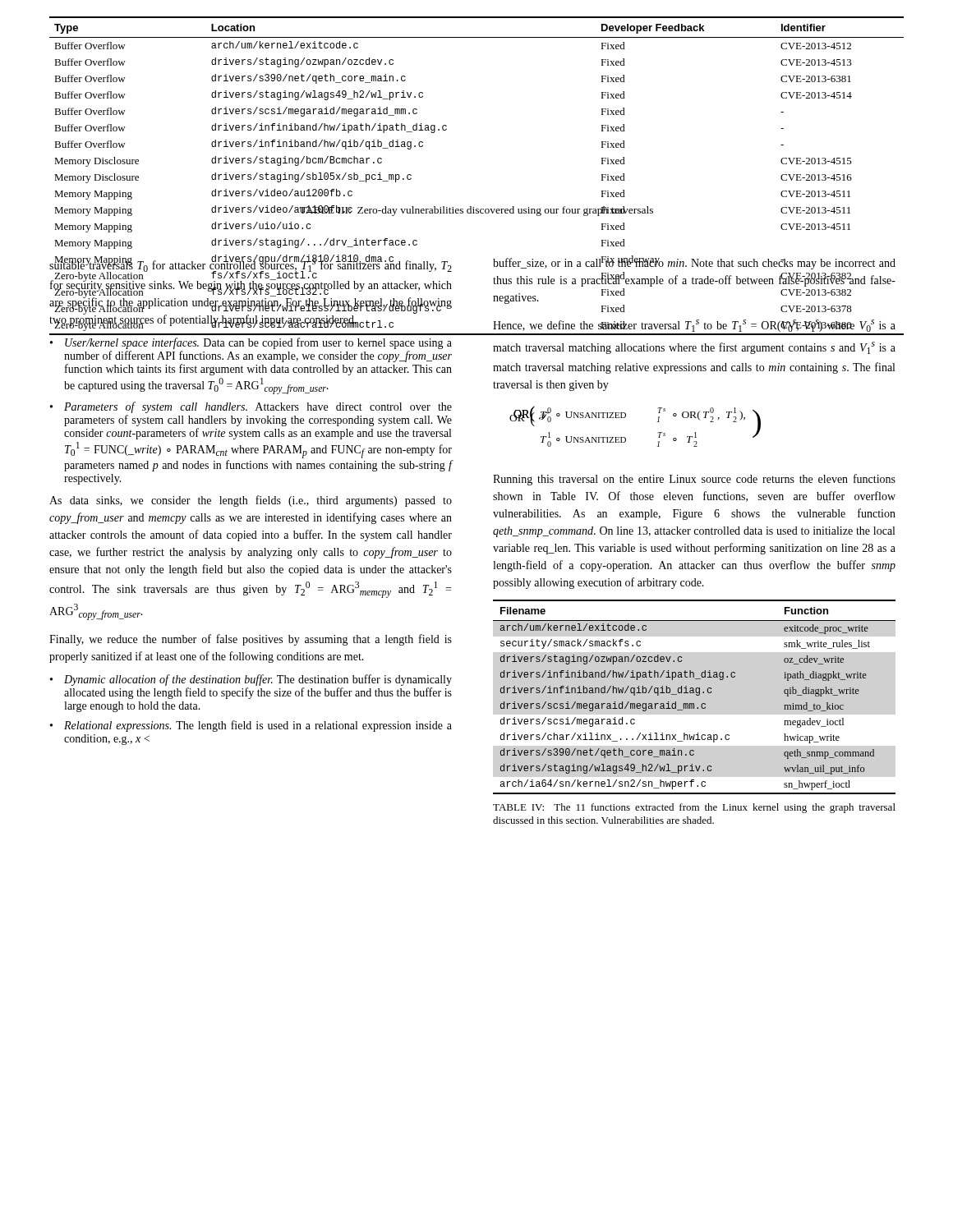
Task: Locate a formula
Action: point(694,430)
